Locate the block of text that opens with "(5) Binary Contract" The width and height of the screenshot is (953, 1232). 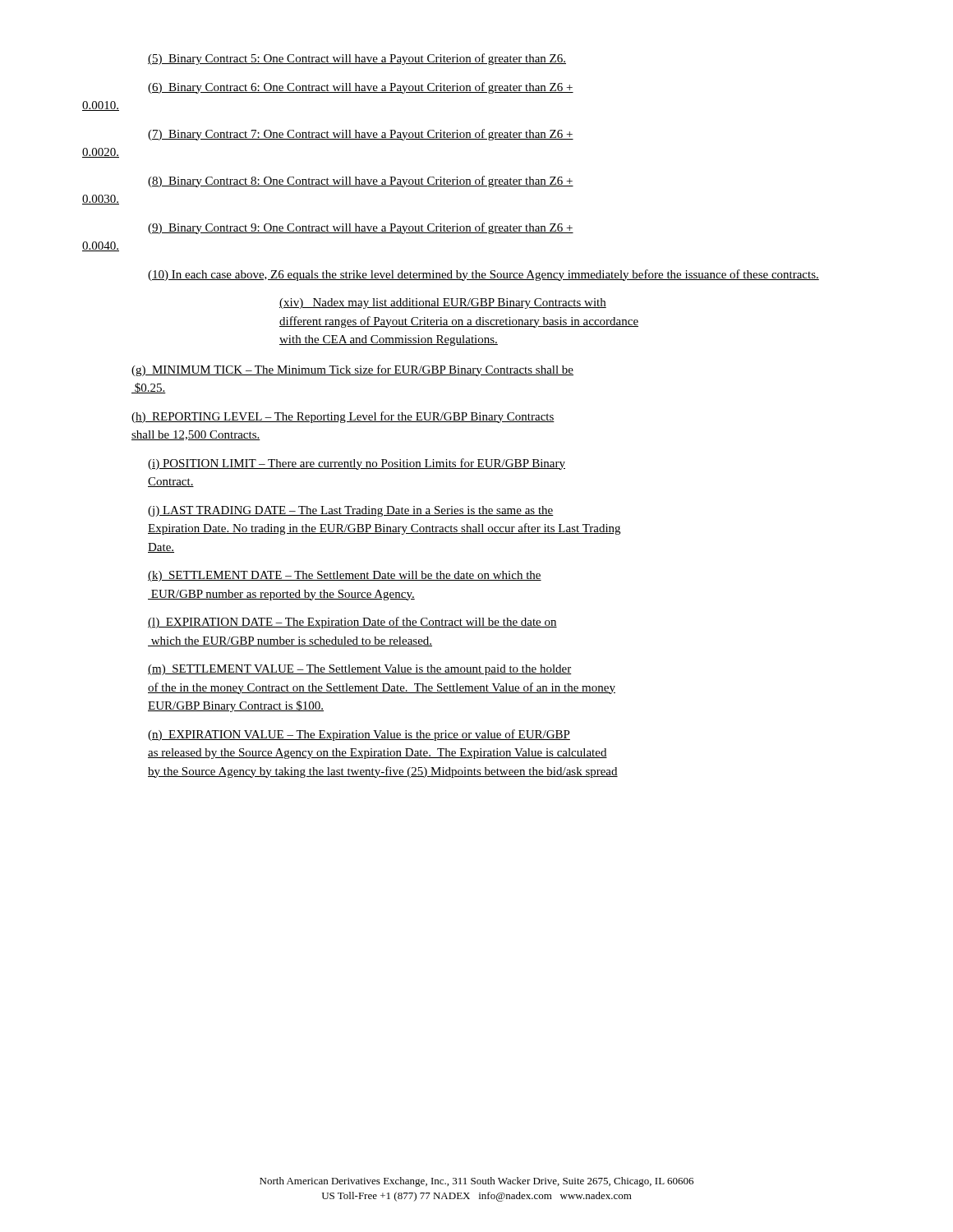click(357, 58)
